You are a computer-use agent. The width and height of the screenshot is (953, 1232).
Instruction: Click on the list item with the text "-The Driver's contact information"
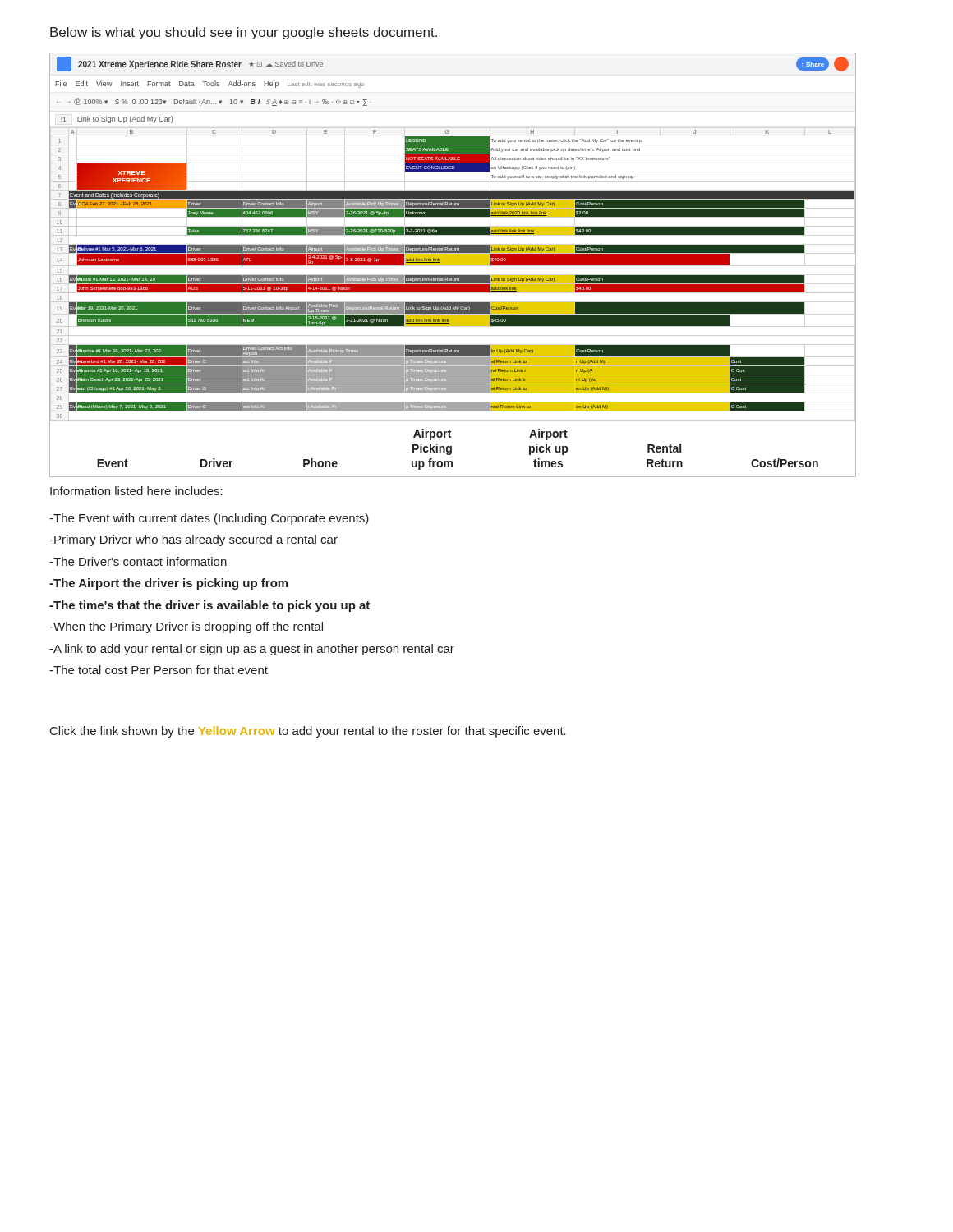pos(138,561)
